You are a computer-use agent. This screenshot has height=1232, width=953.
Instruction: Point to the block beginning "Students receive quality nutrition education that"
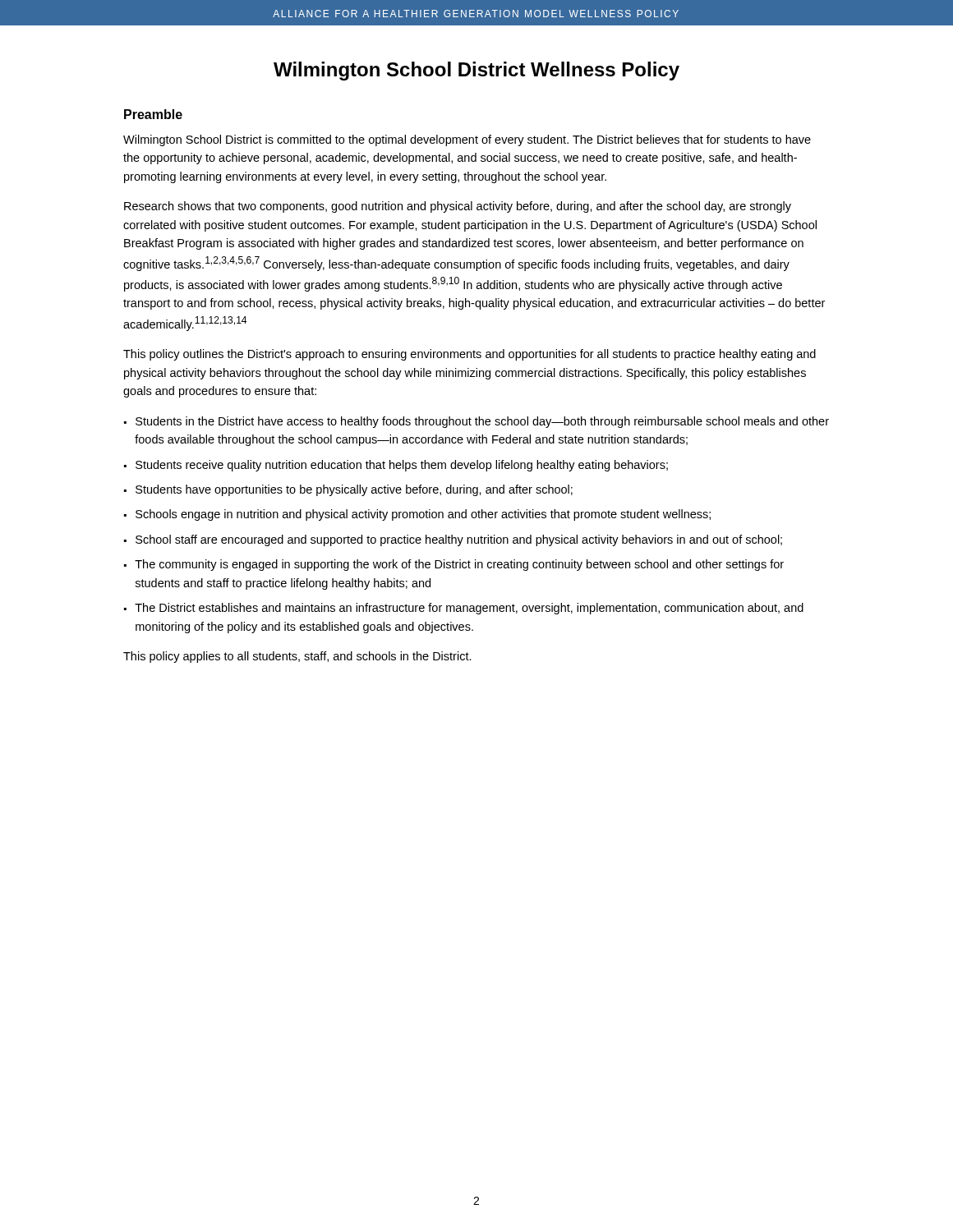point(402,464)
